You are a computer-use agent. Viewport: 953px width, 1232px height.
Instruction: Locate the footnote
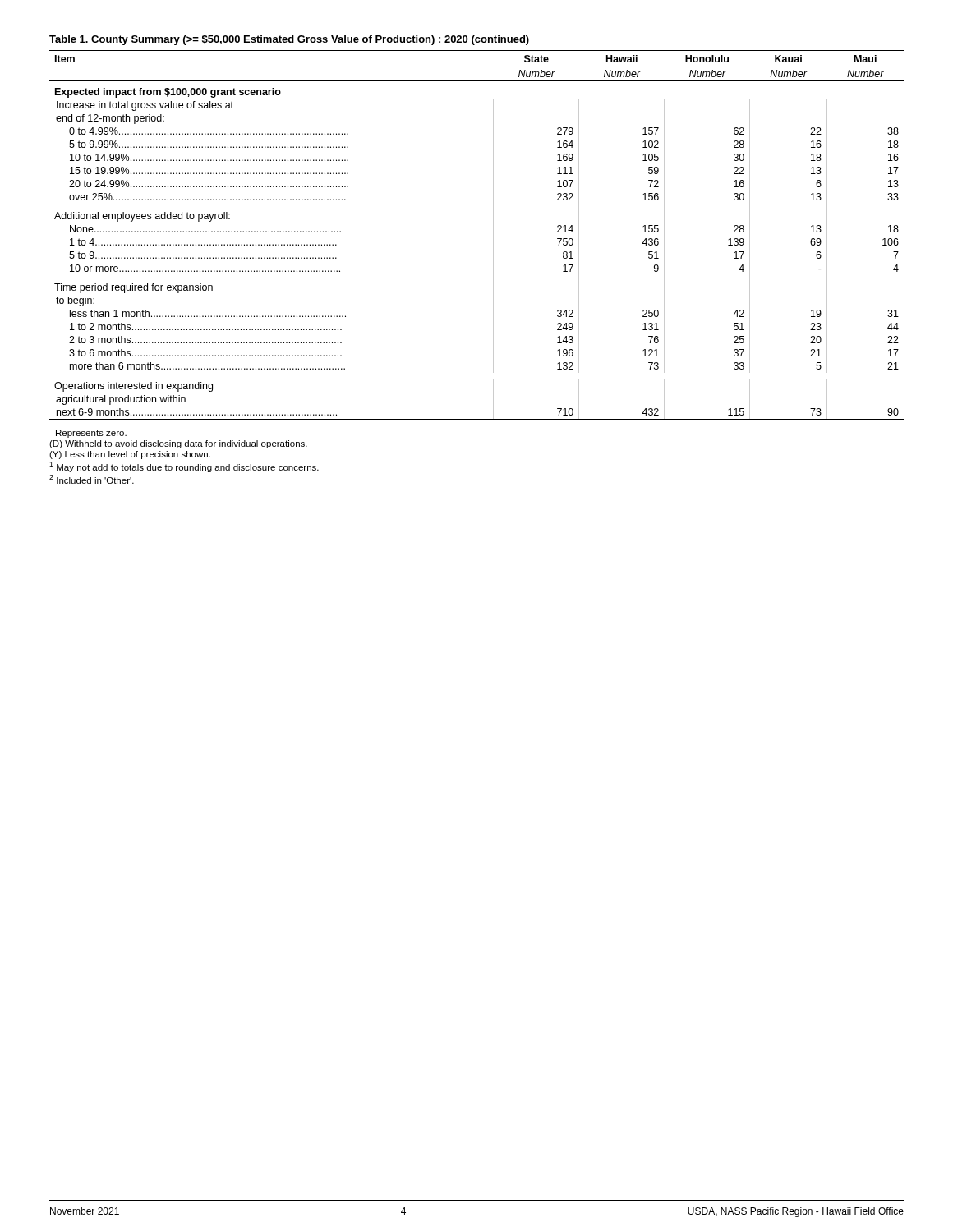coord(476,457)
